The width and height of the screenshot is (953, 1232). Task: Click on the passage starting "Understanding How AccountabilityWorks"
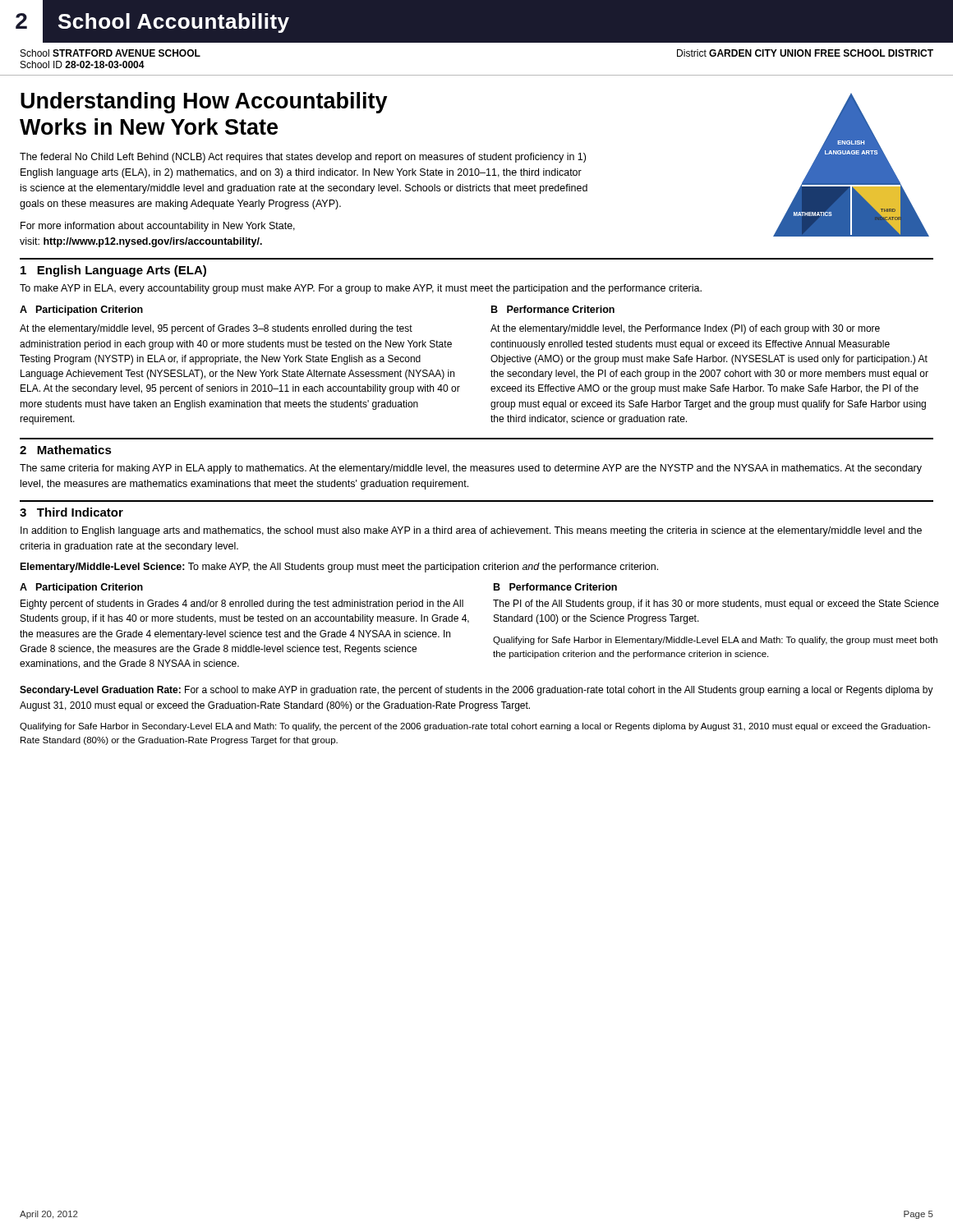click(x=204, y=114)
